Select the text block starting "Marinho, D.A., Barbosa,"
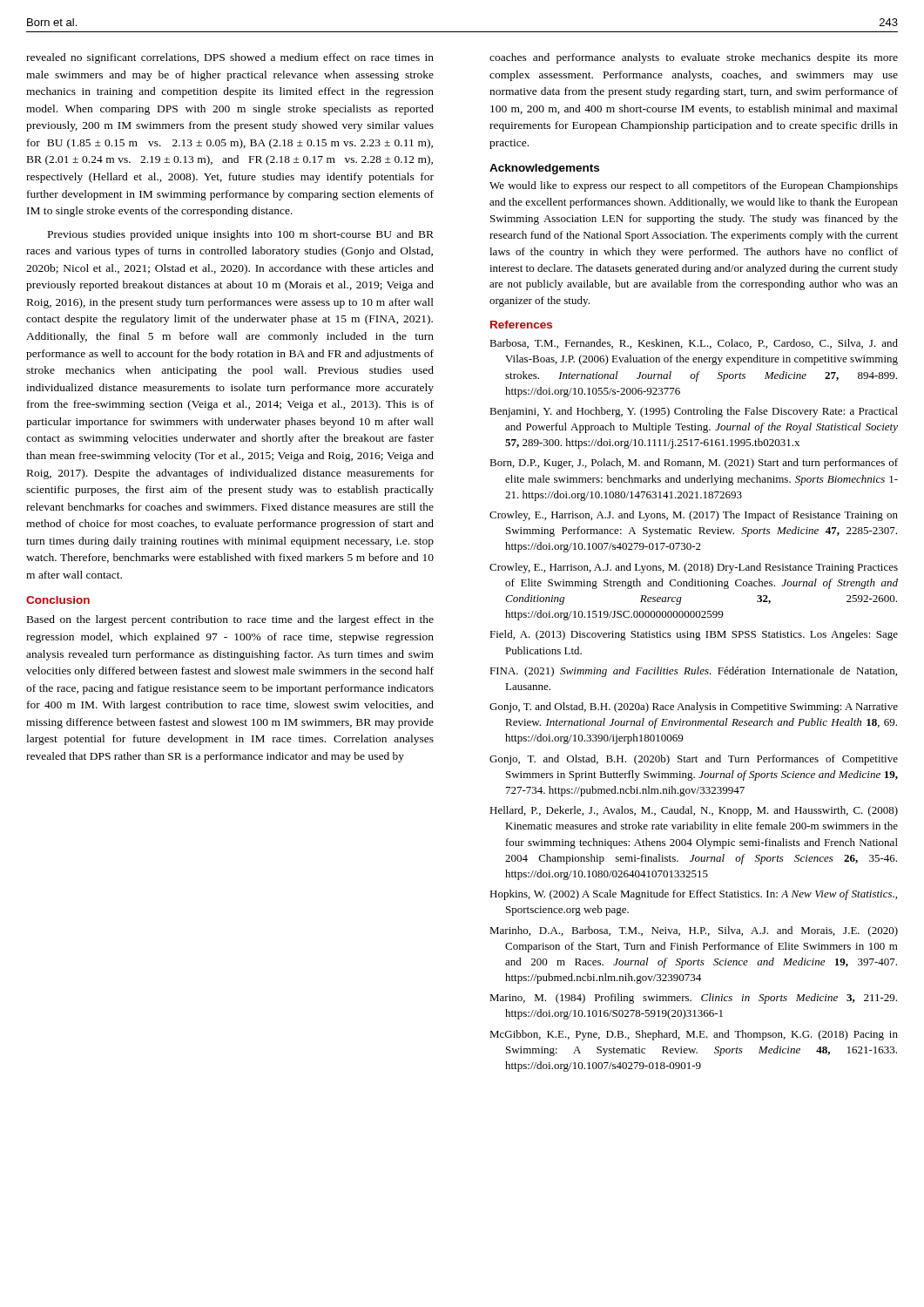The height and width of the screenshot is (1307, 924). pyautogui.click(x=694, y=953)
